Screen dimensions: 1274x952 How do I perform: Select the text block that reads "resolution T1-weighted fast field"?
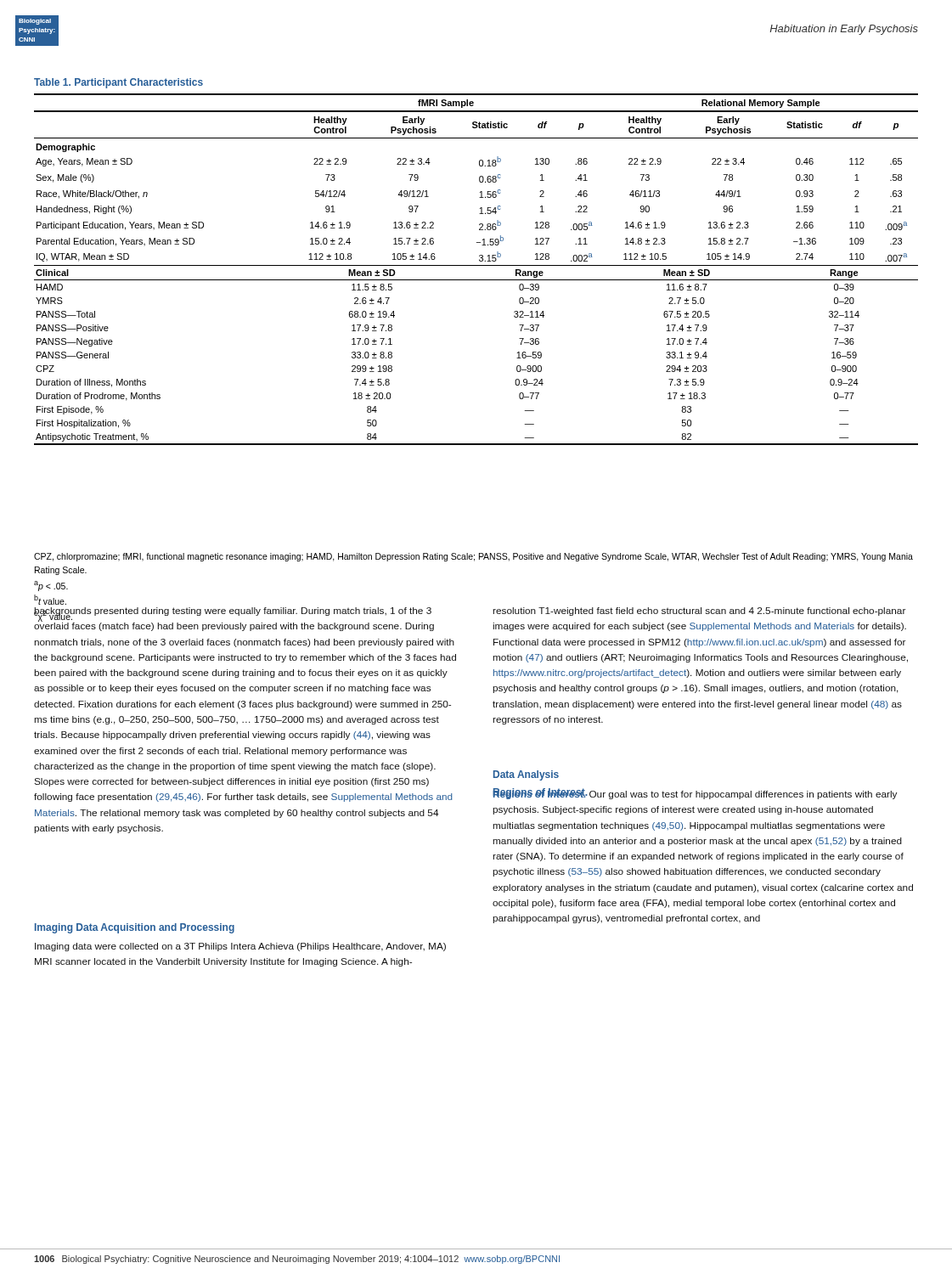(x=701, y=665)
